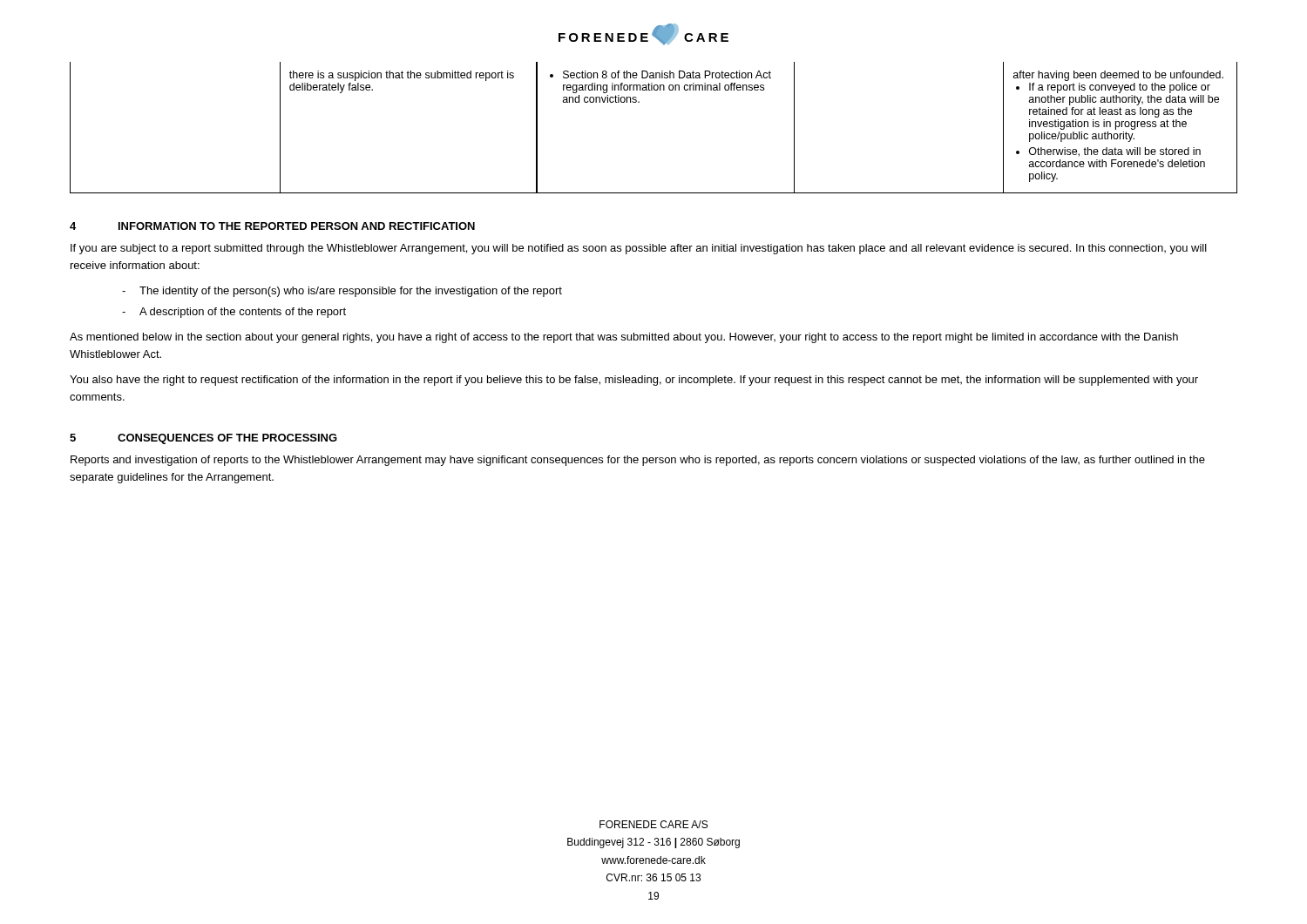Click on the text block starting "As mentioned below"
1307x924 pixels.
pos(624,345)
